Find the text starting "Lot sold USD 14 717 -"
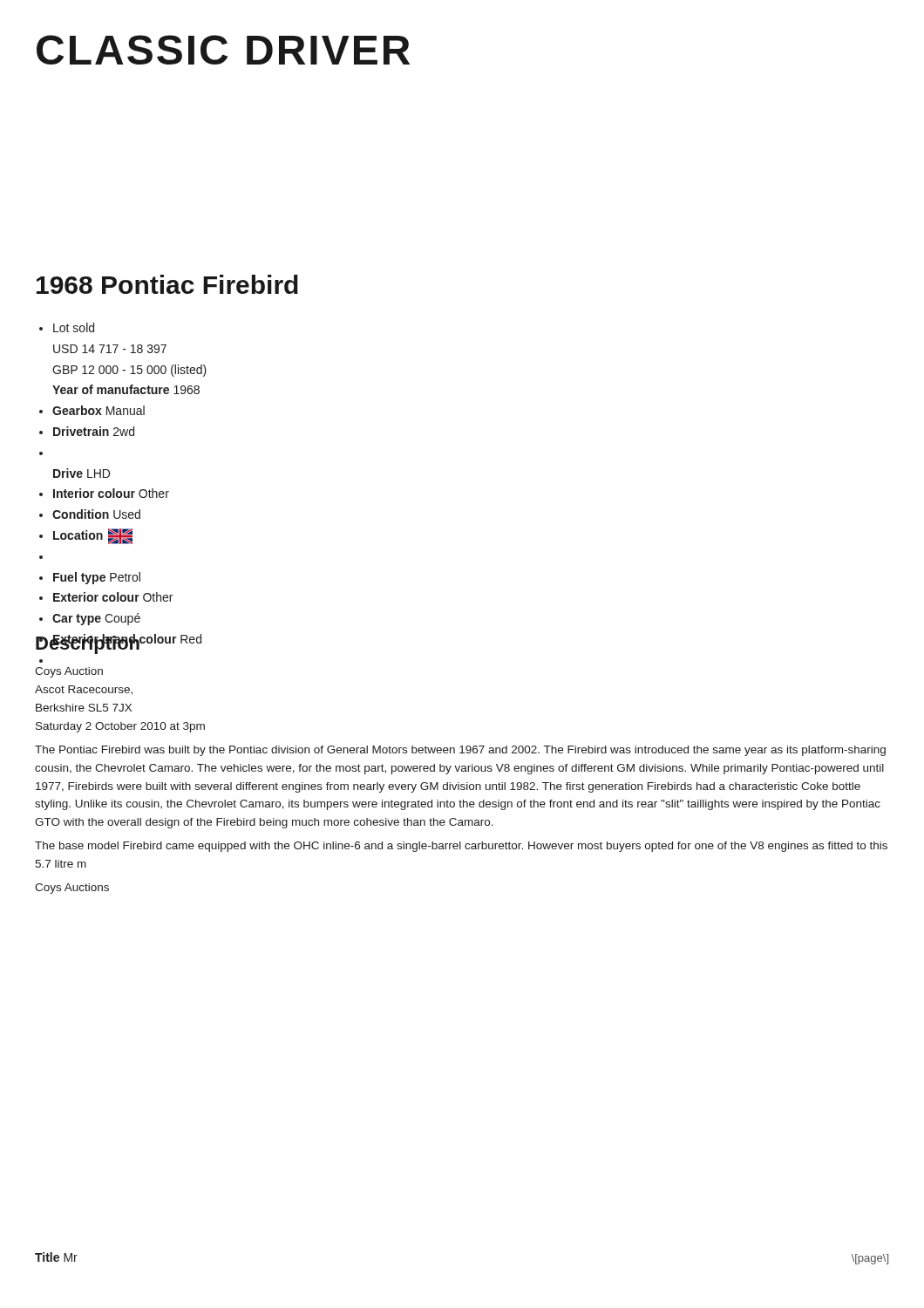 (x=130, y=495)
